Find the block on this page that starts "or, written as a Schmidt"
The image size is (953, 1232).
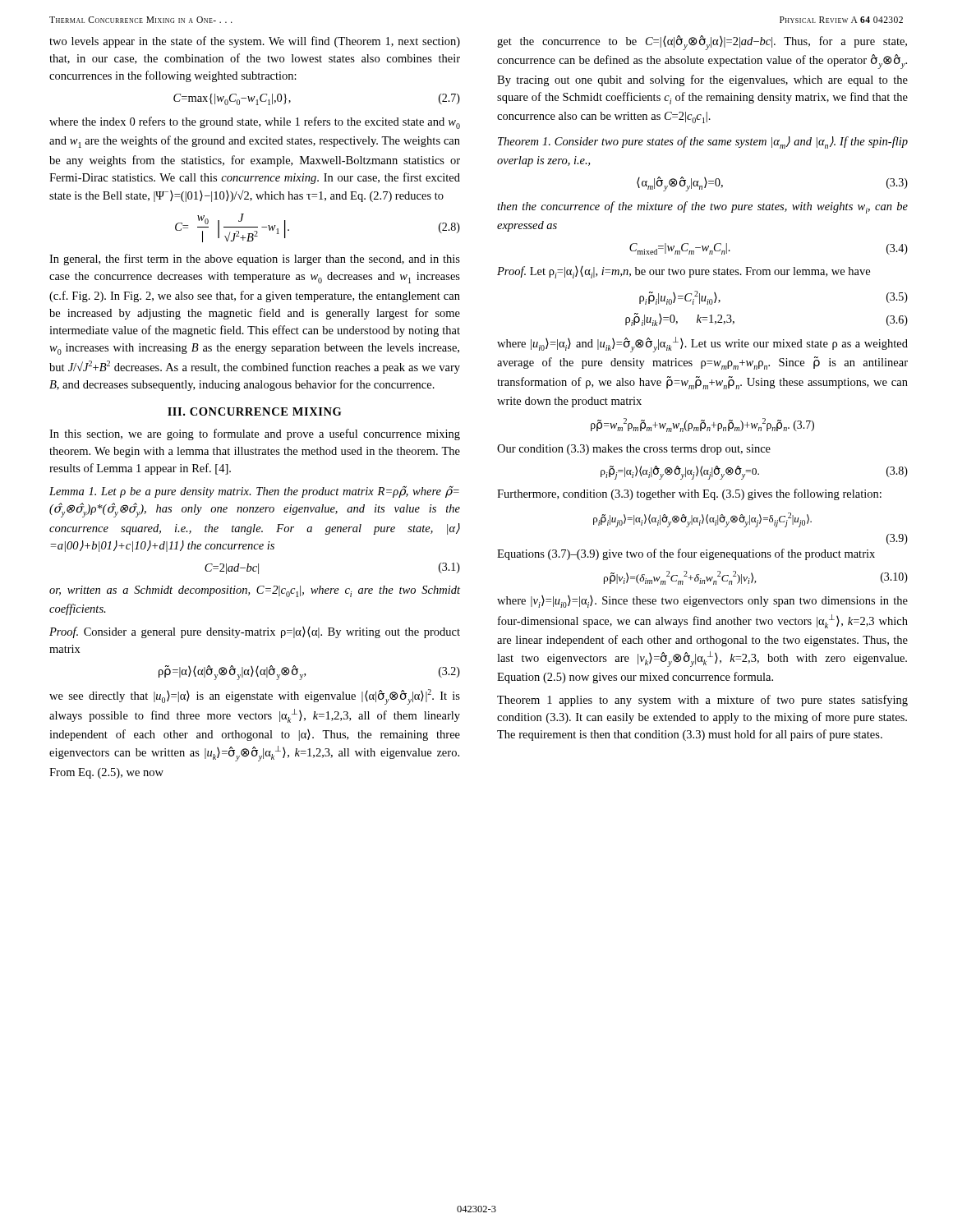pos(255,620)
